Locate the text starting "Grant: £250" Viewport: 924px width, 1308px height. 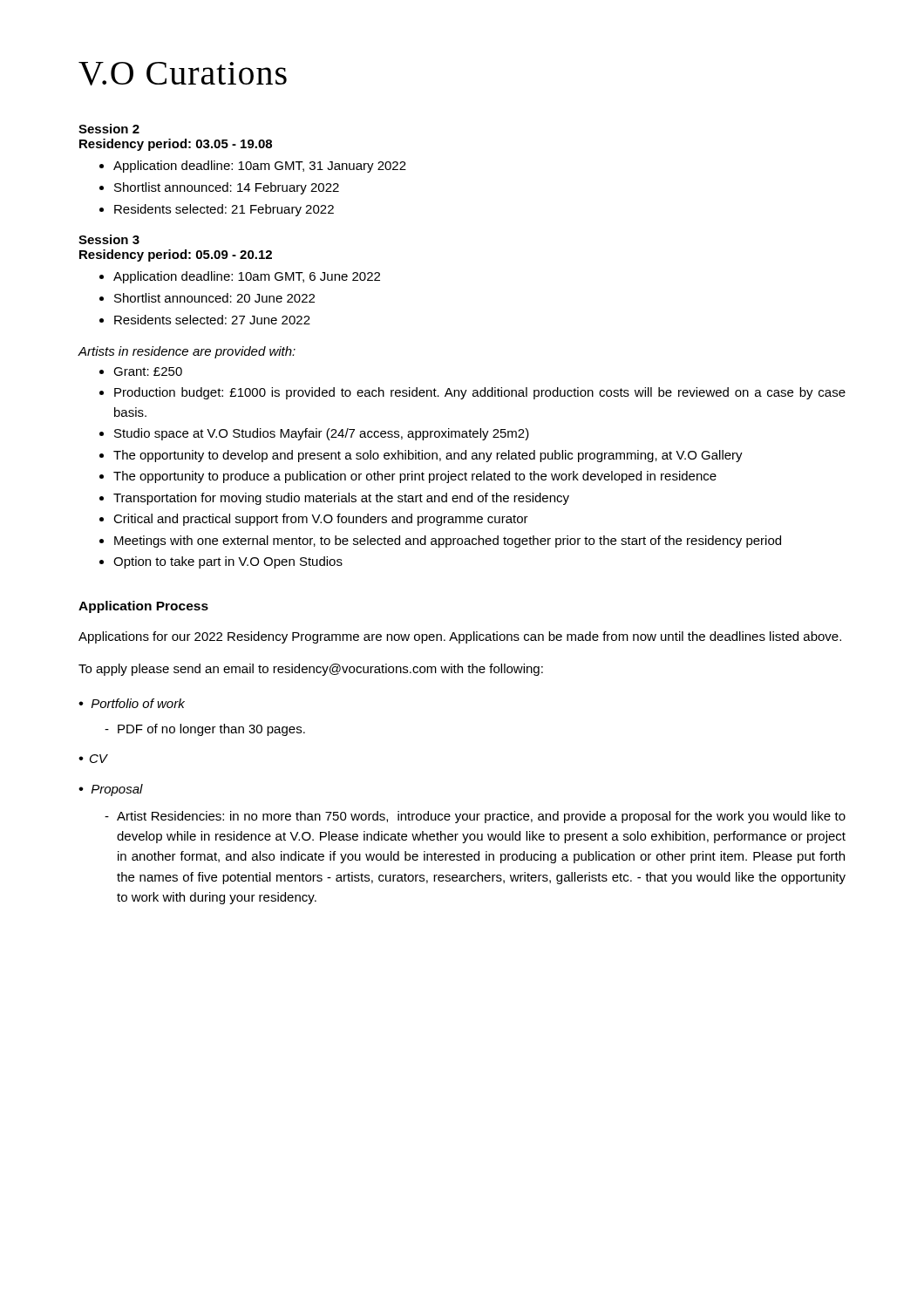click(148, 371)
